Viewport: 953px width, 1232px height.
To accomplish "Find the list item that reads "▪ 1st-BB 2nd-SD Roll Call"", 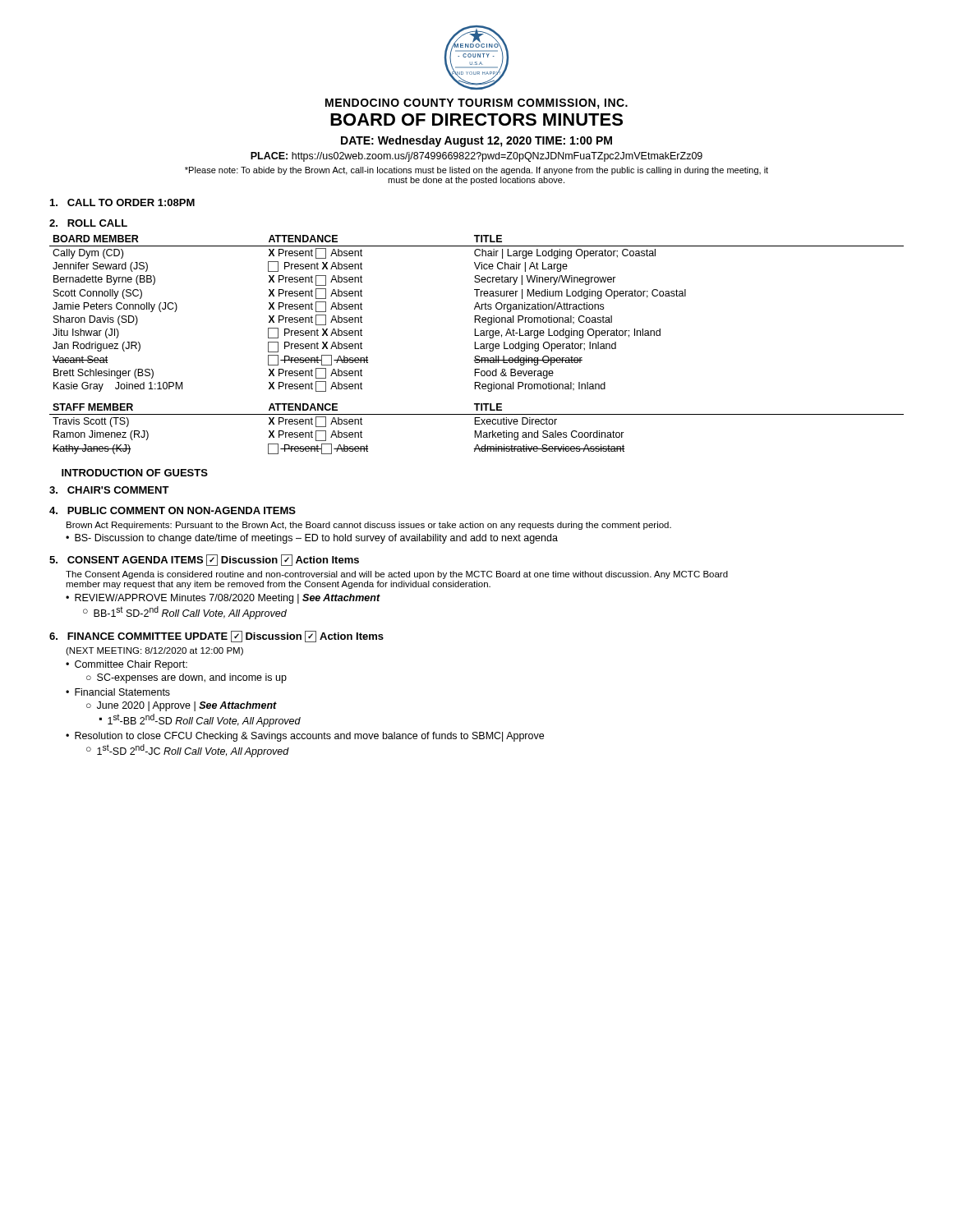I will click(x=199, y=720).
